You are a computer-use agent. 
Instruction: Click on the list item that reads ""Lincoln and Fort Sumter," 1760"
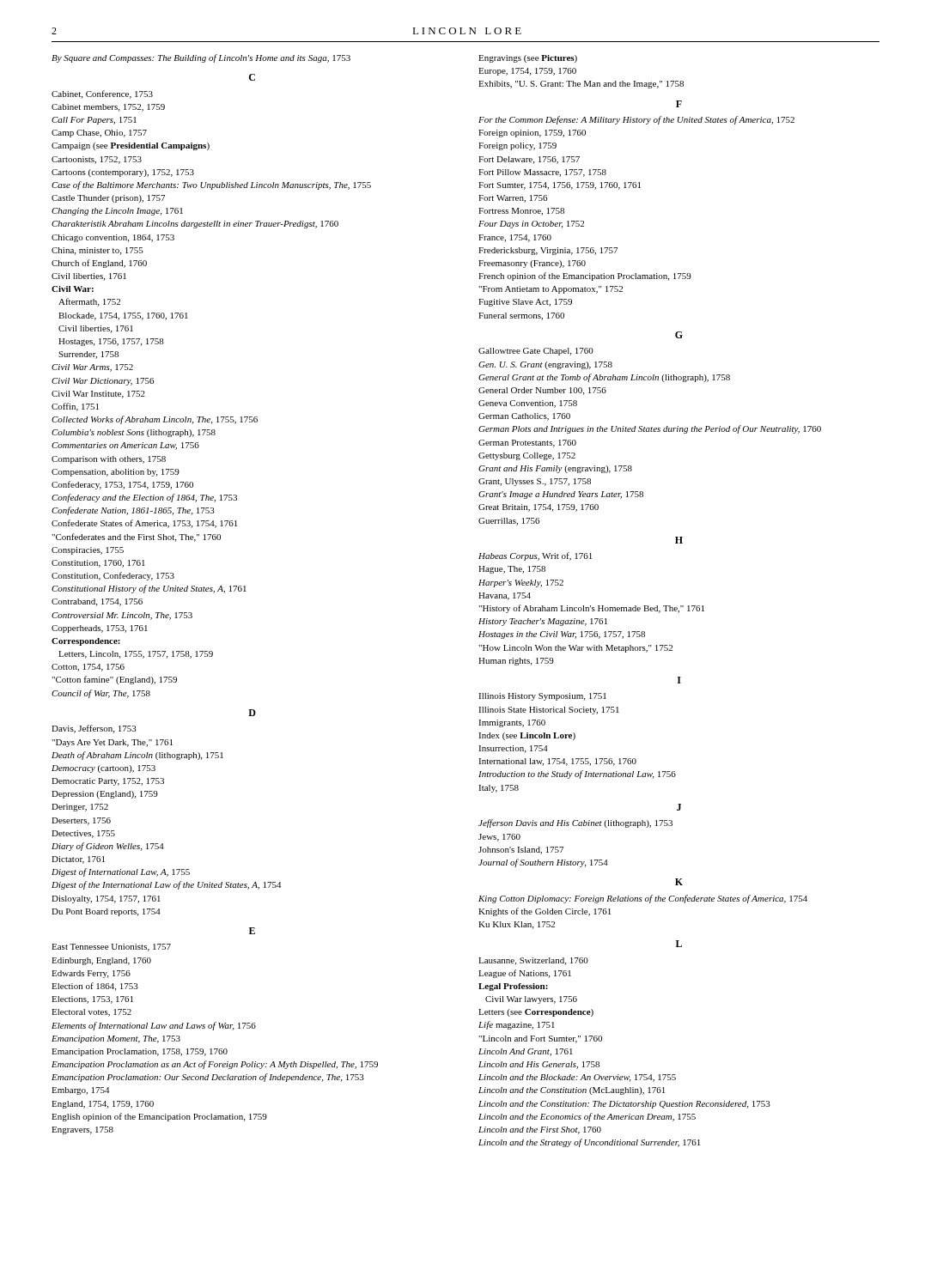540,1038
